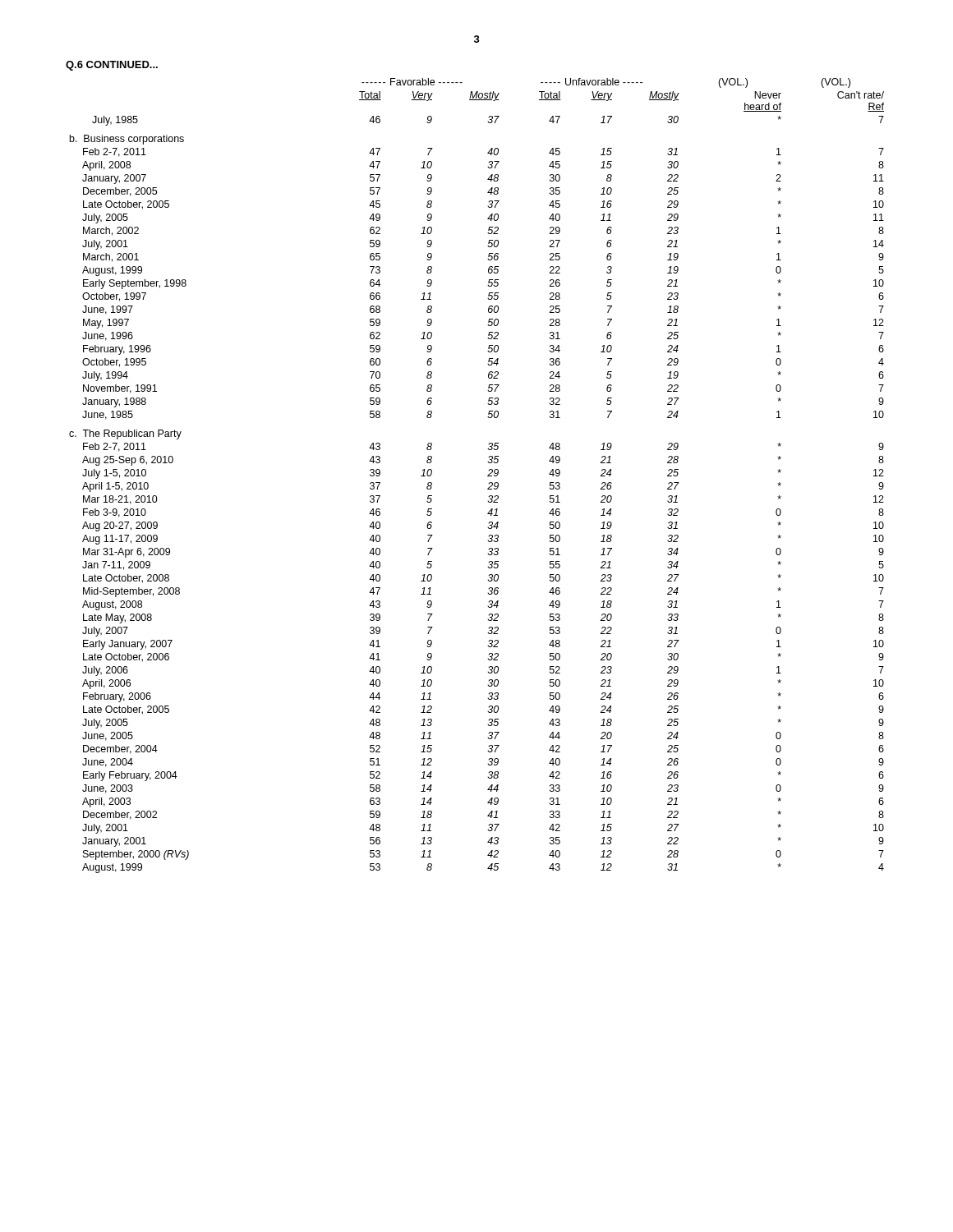This screenshot has width=953, height=1232.
Task: Locate the section header
Action: coord(112,64)
